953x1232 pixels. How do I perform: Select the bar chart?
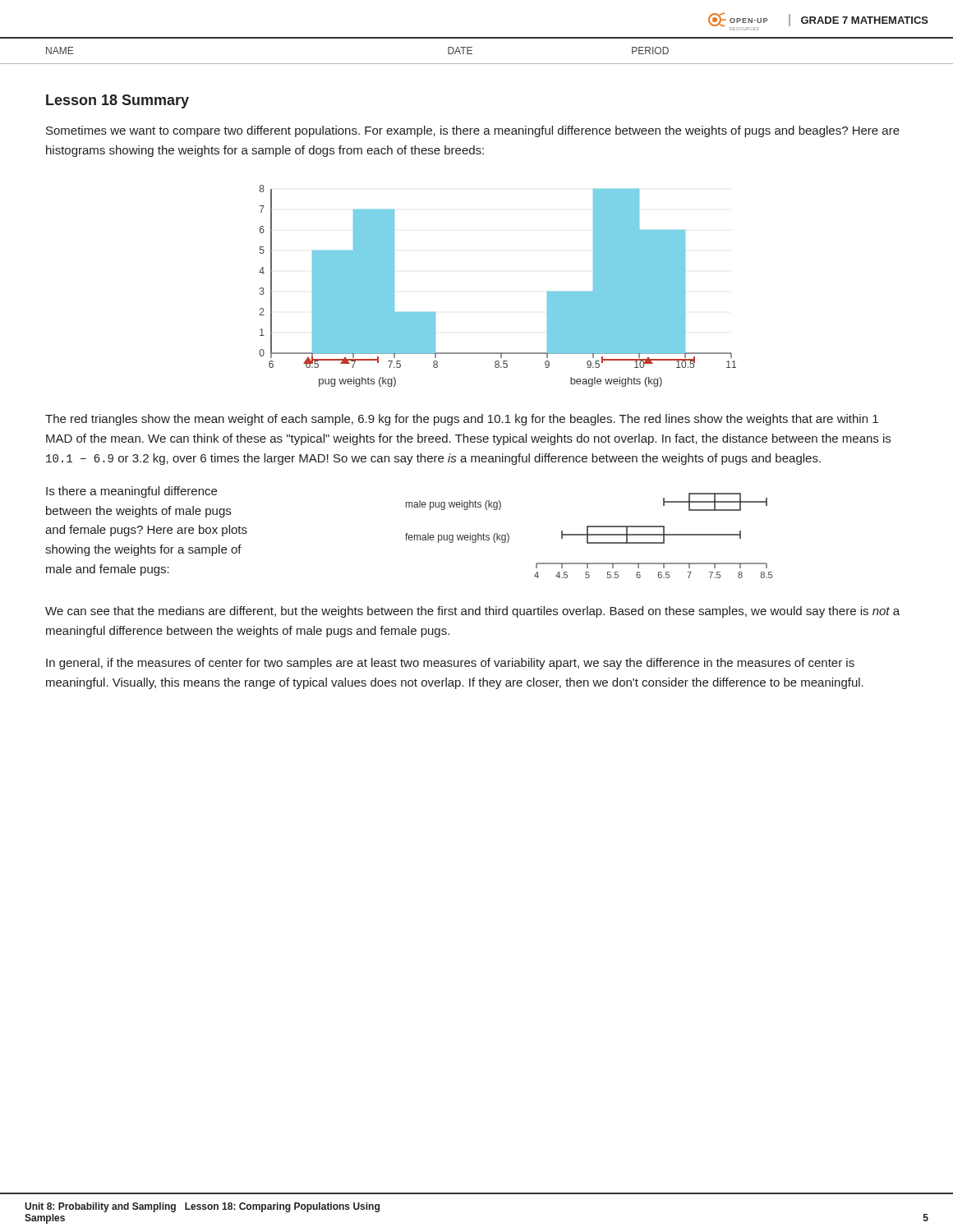tap(589, 535)
